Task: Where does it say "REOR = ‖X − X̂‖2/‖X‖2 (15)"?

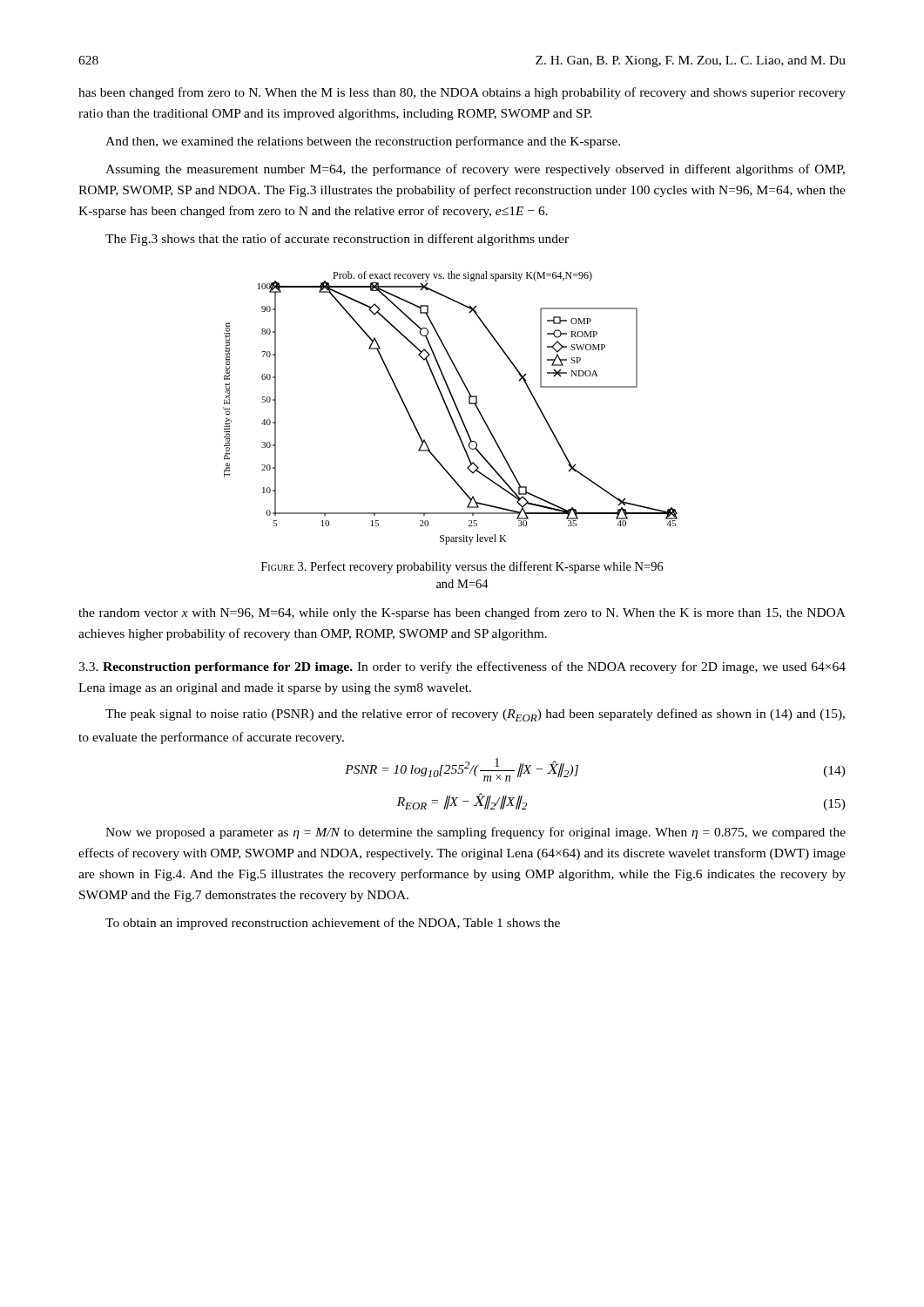Action: (x=449, y=801)
